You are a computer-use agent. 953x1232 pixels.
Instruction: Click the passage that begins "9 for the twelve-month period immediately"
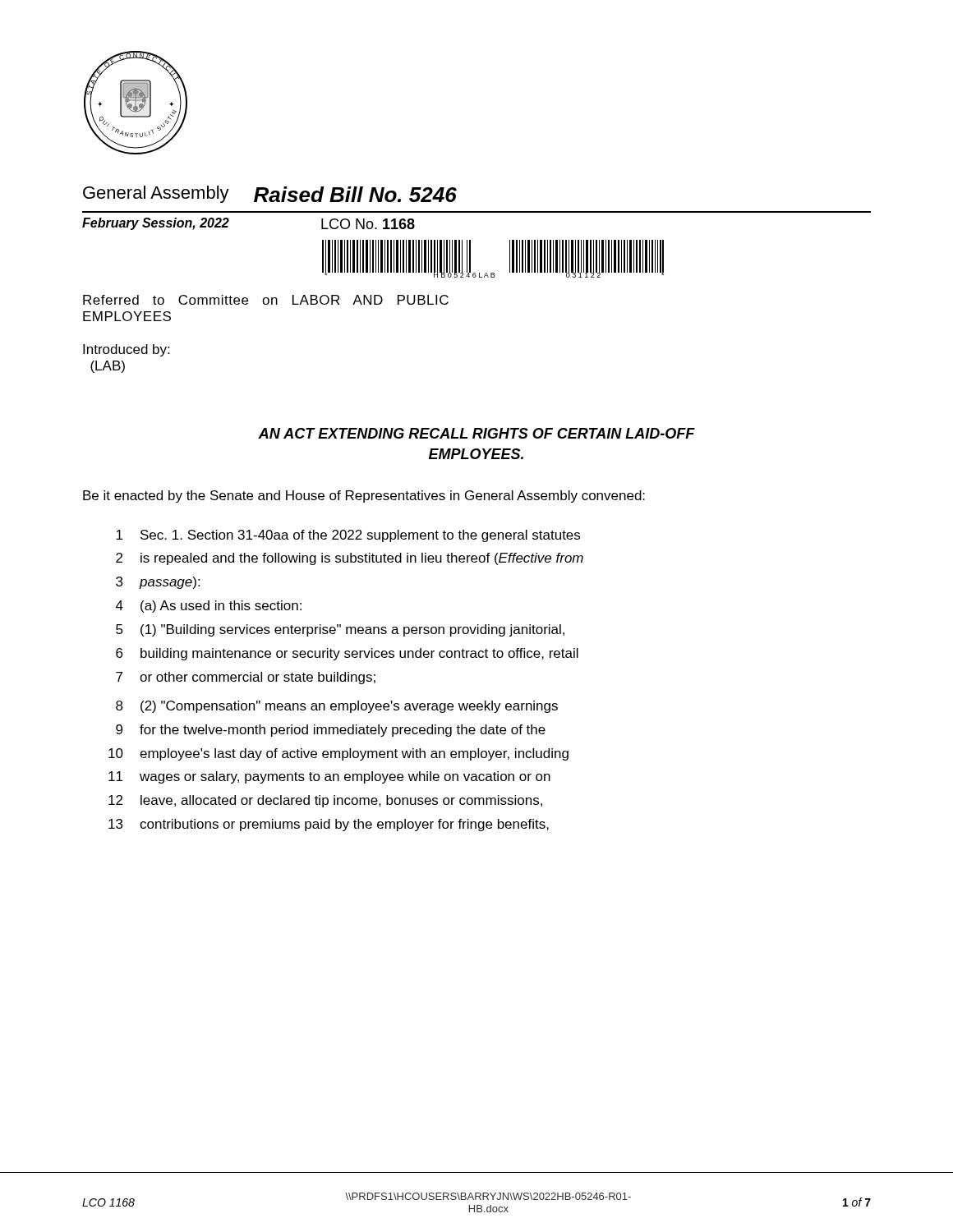pyautogui.click(x=476, y=730)
